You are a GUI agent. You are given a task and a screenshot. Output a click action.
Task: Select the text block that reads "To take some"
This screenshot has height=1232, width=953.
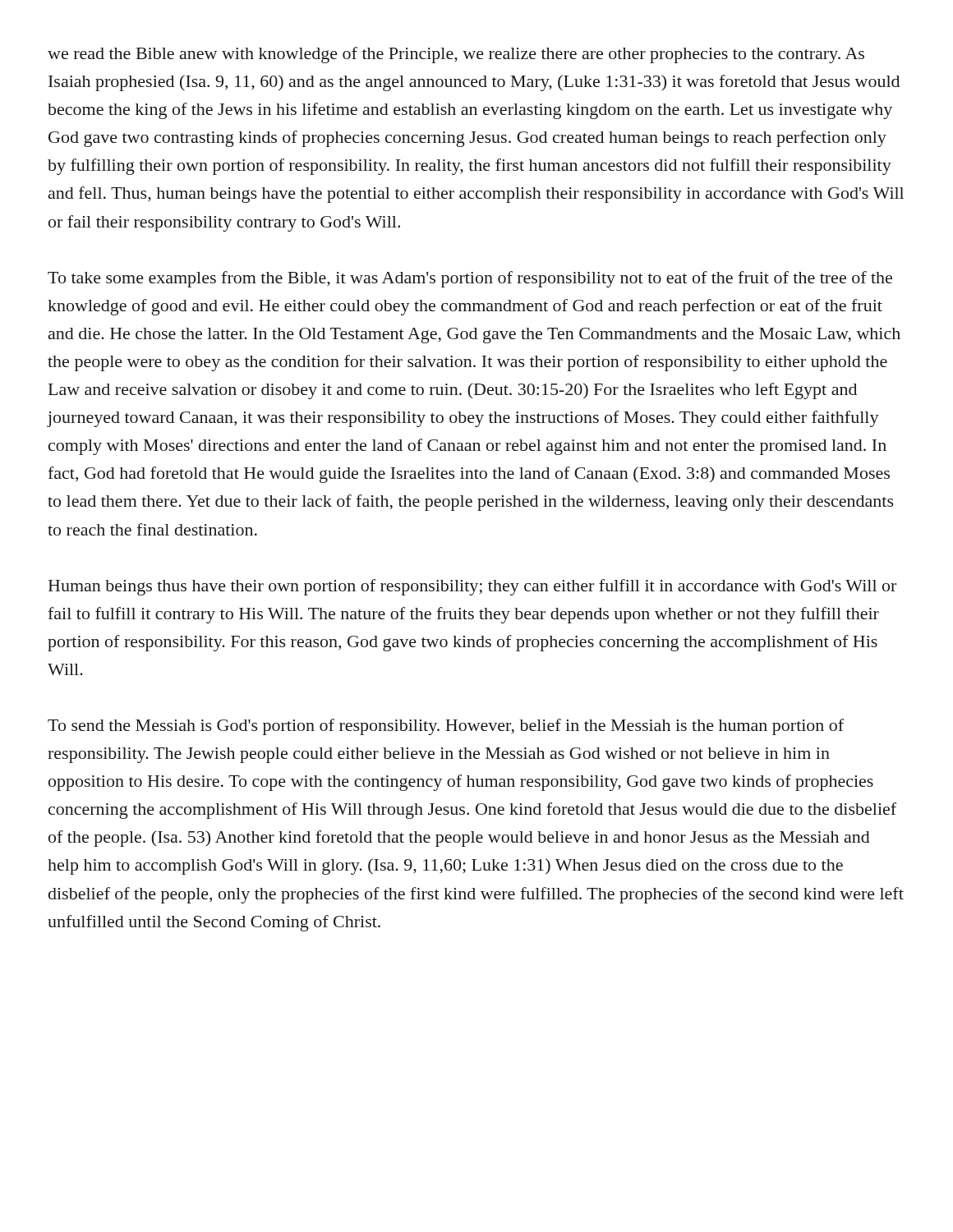pyautogui.click(x=474, y=403)
